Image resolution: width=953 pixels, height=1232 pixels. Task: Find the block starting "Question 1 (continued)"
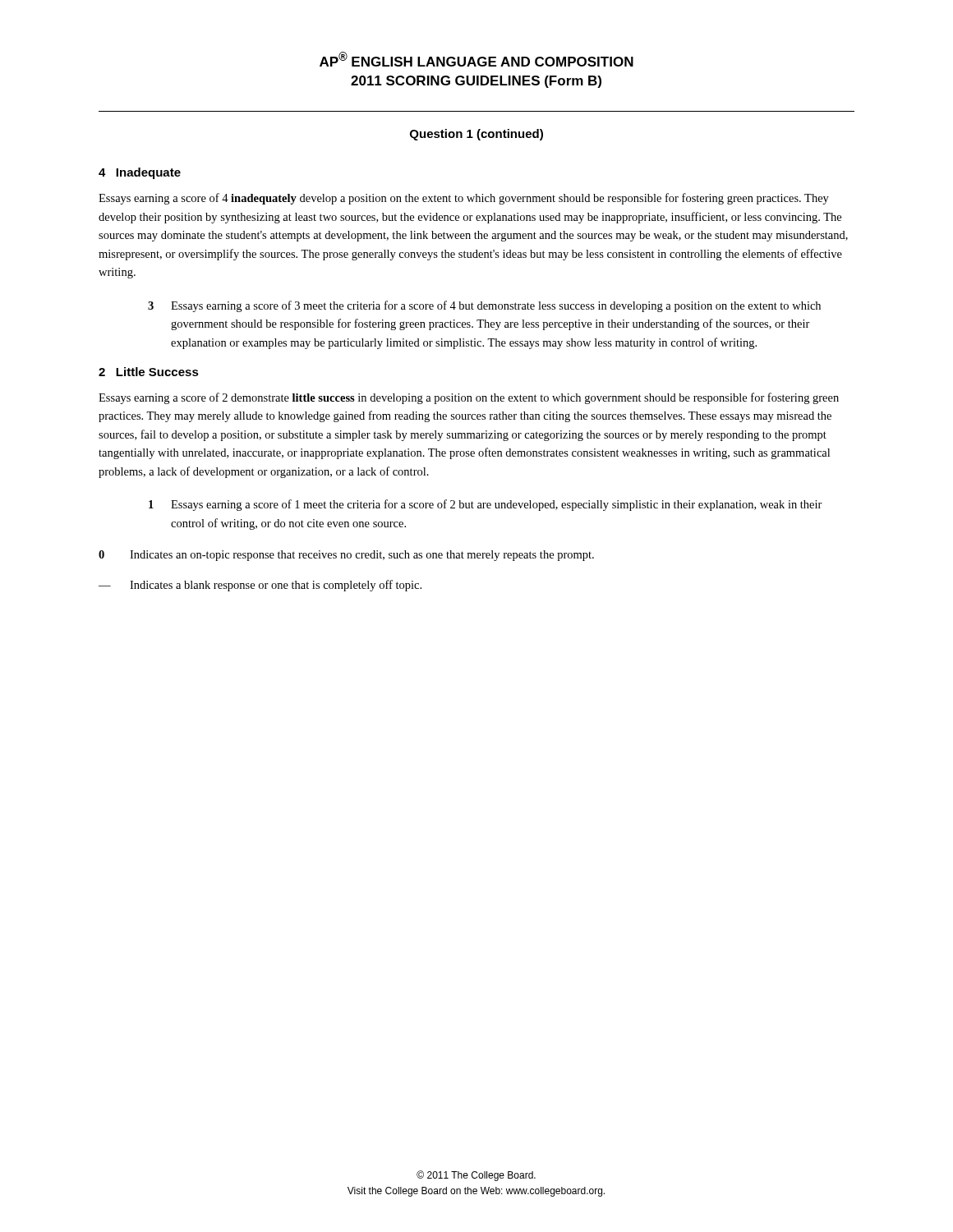tap(476, 134)
